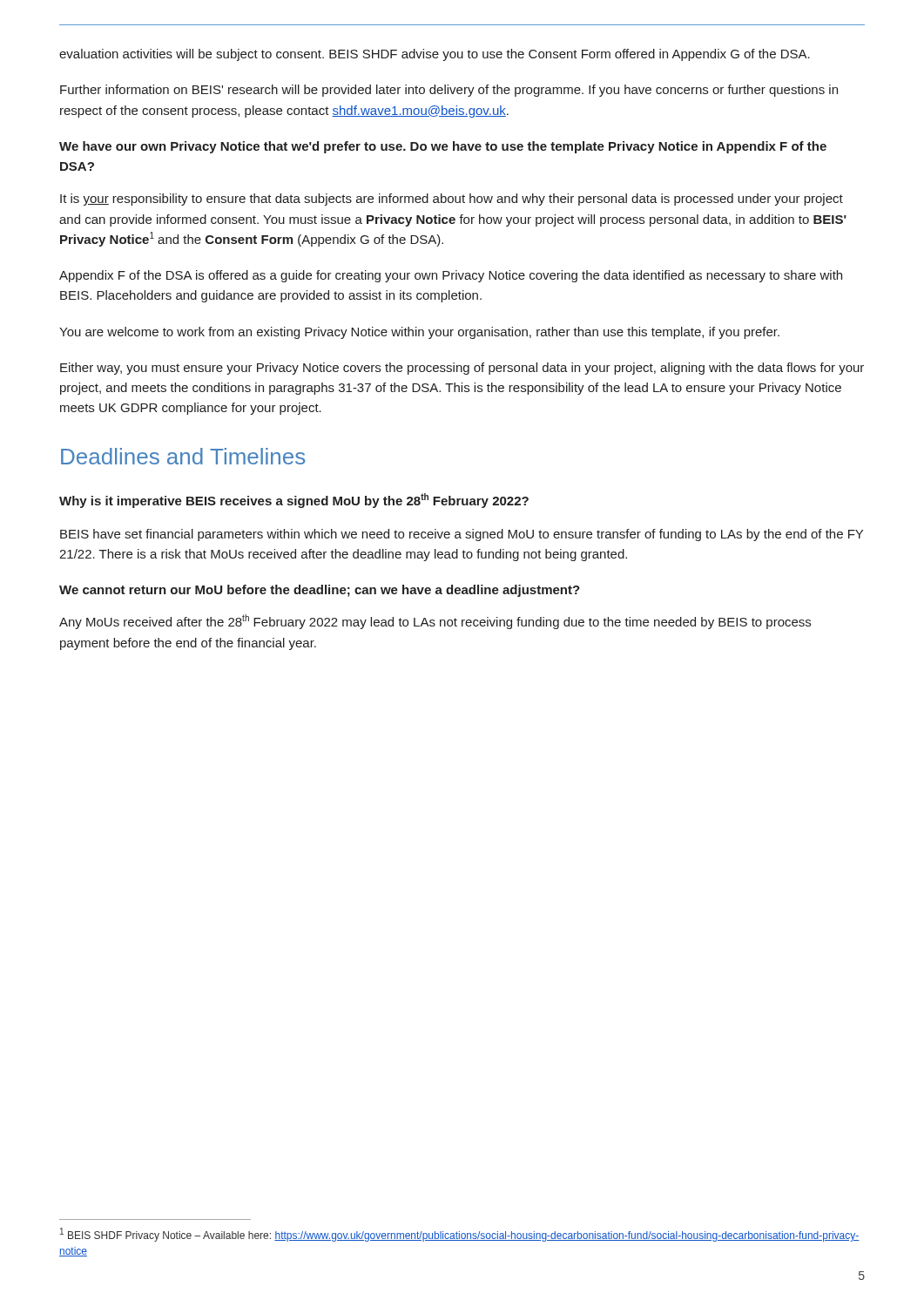Point to the block beginning "evaluation activities will"
Screen dimensions: 1307x924
pos(435,54)
